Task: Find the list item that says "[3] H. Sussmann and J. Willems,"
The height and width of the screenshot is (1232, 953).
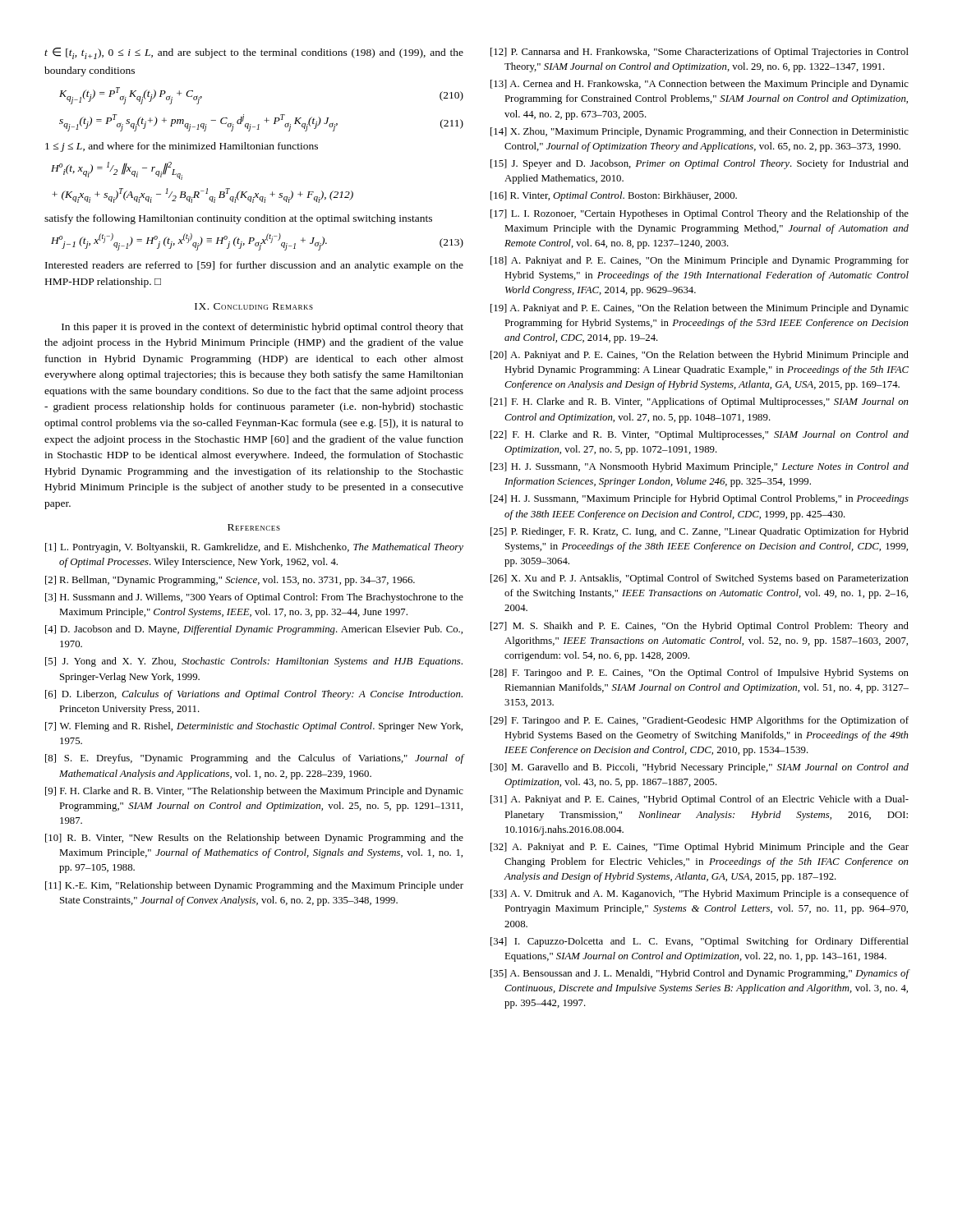Action: point(254,604)
